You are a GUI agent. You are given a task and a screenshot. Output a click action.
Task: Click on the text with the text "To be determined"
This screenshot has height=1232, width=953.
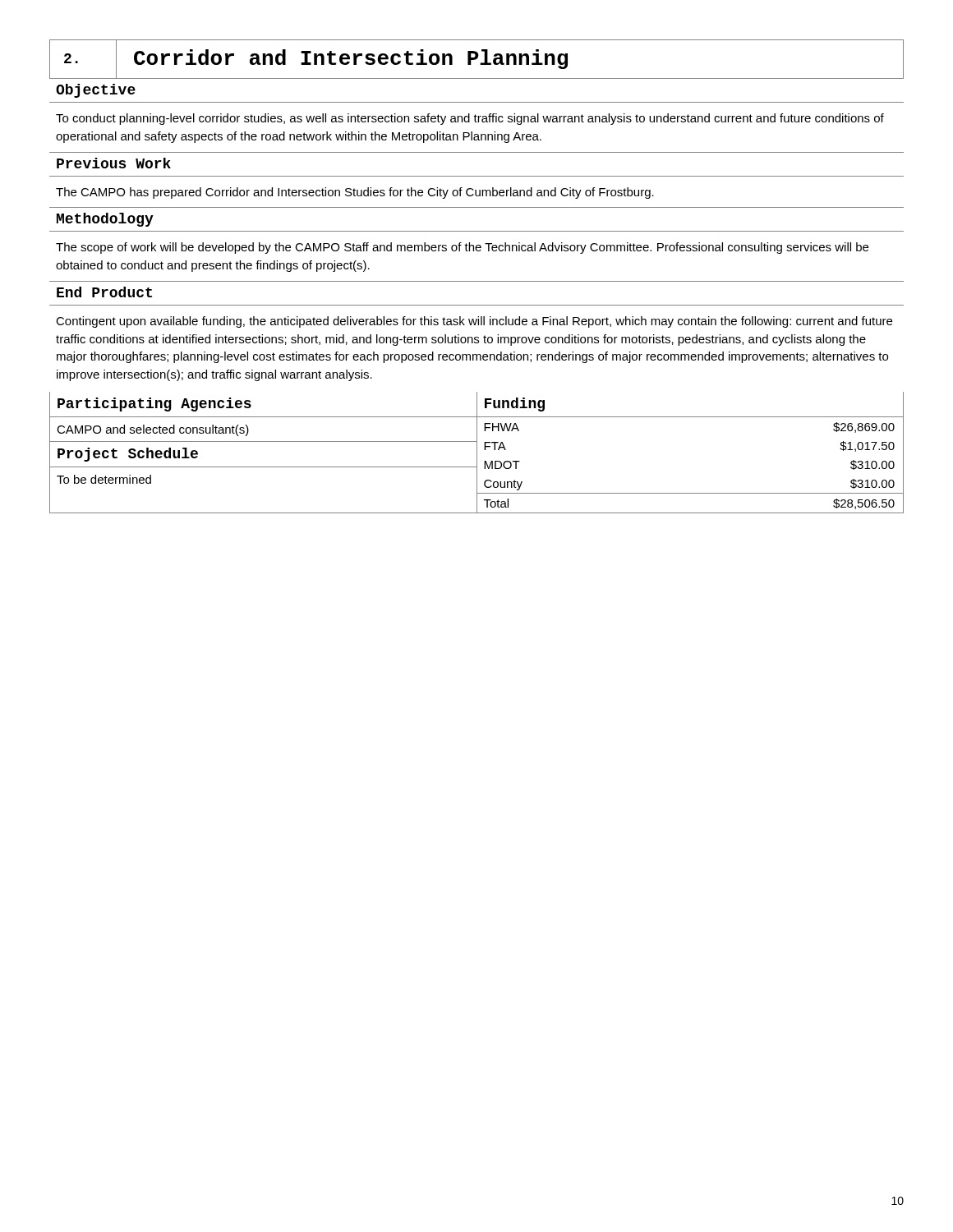[x=104, y=479]
